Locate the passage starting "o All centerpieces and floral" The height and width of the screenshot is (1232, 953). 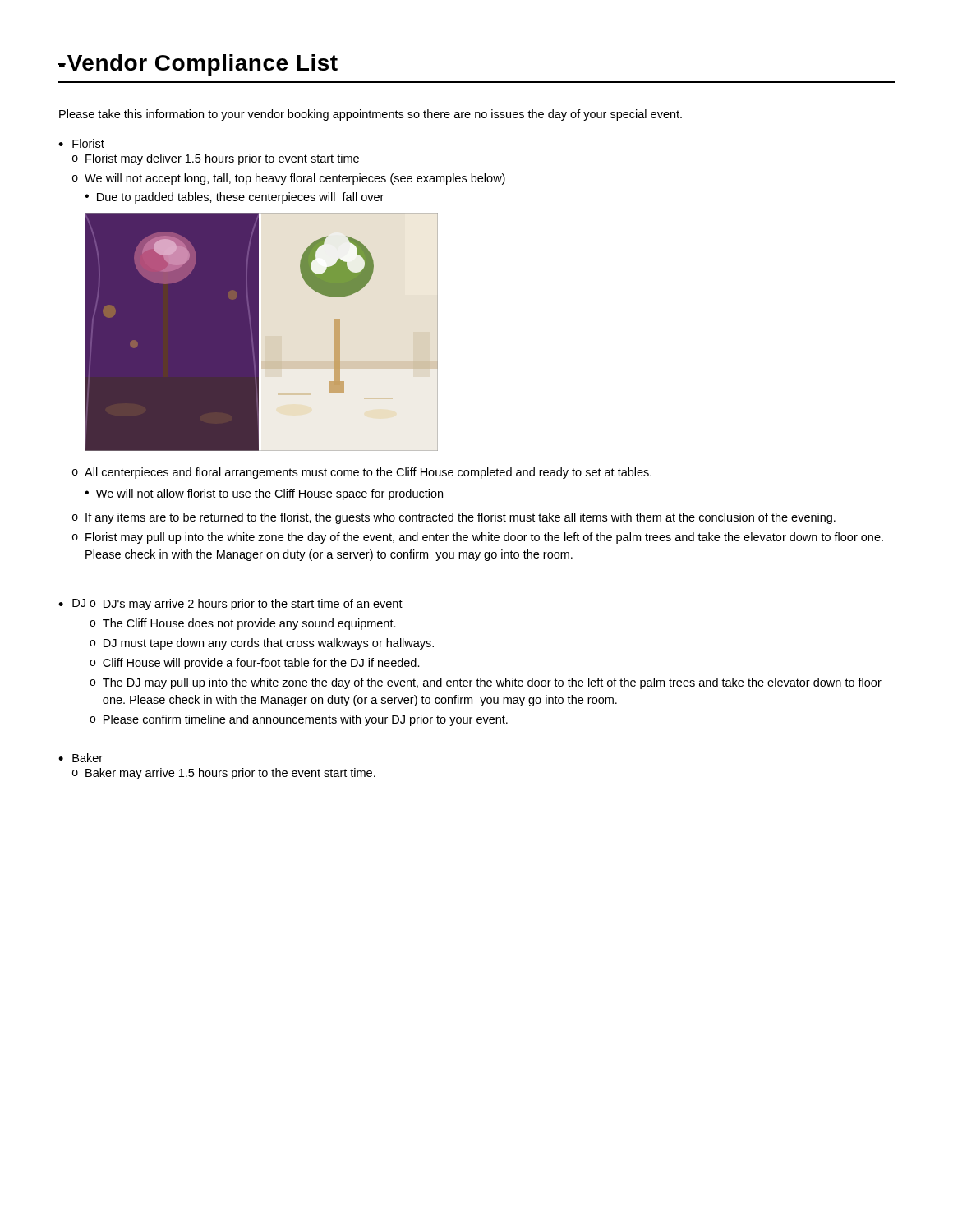click(362, 473)
